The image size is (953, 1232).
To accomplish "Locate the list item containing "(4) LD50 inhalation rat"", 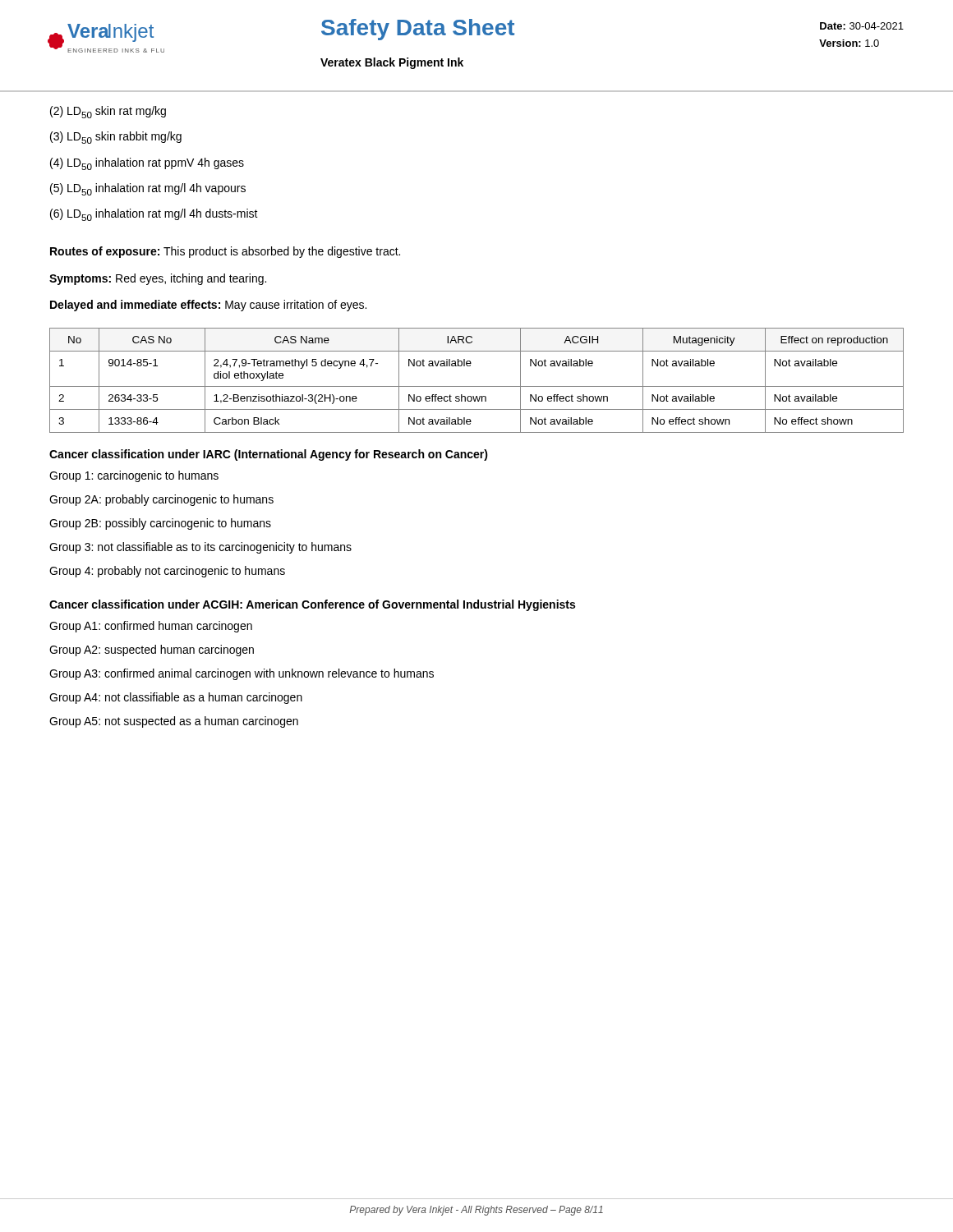I will click(147, 163).
